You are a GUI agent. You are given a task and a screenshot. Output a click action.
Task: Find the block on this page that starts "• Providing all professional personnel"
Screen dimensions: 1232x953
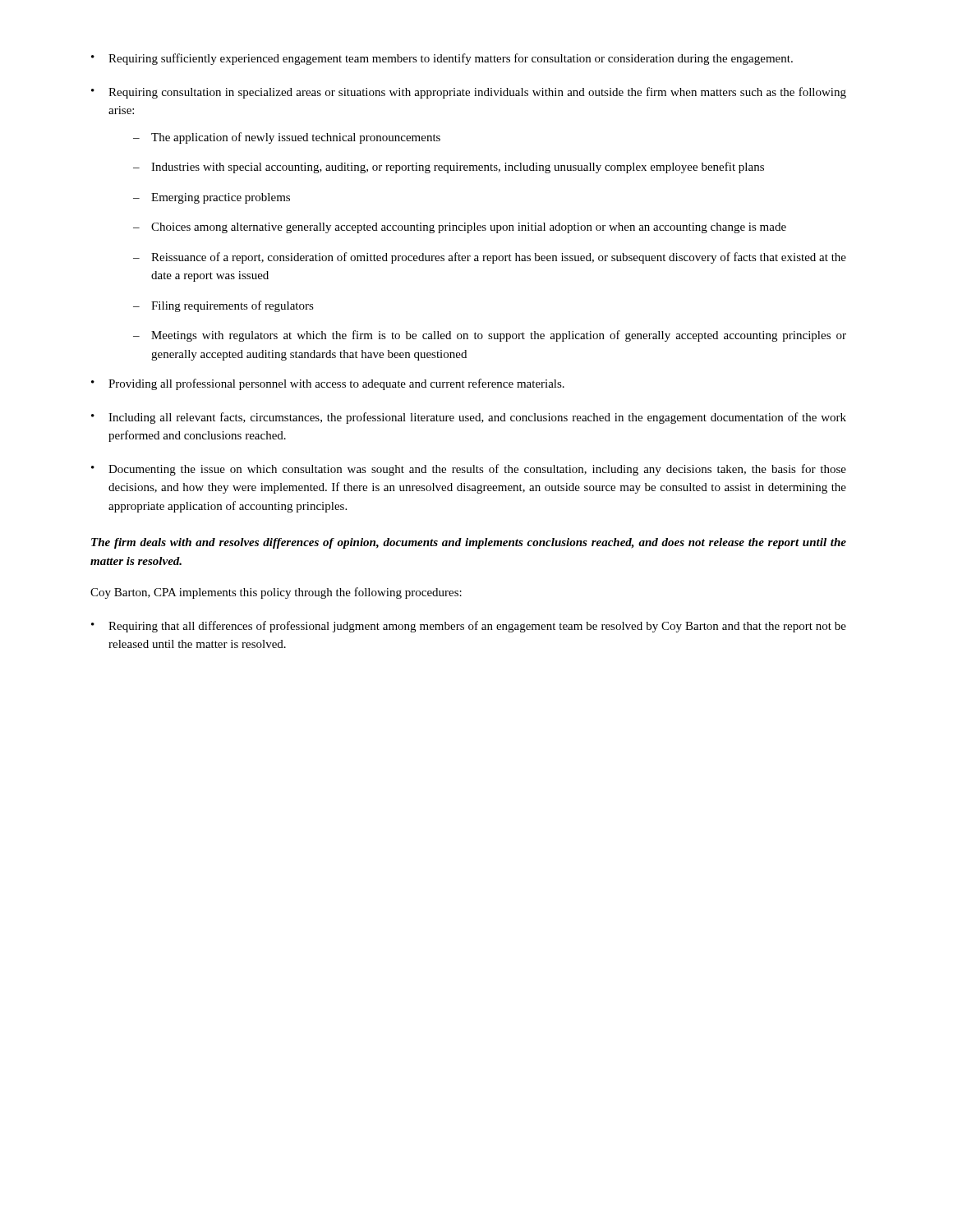468,384
